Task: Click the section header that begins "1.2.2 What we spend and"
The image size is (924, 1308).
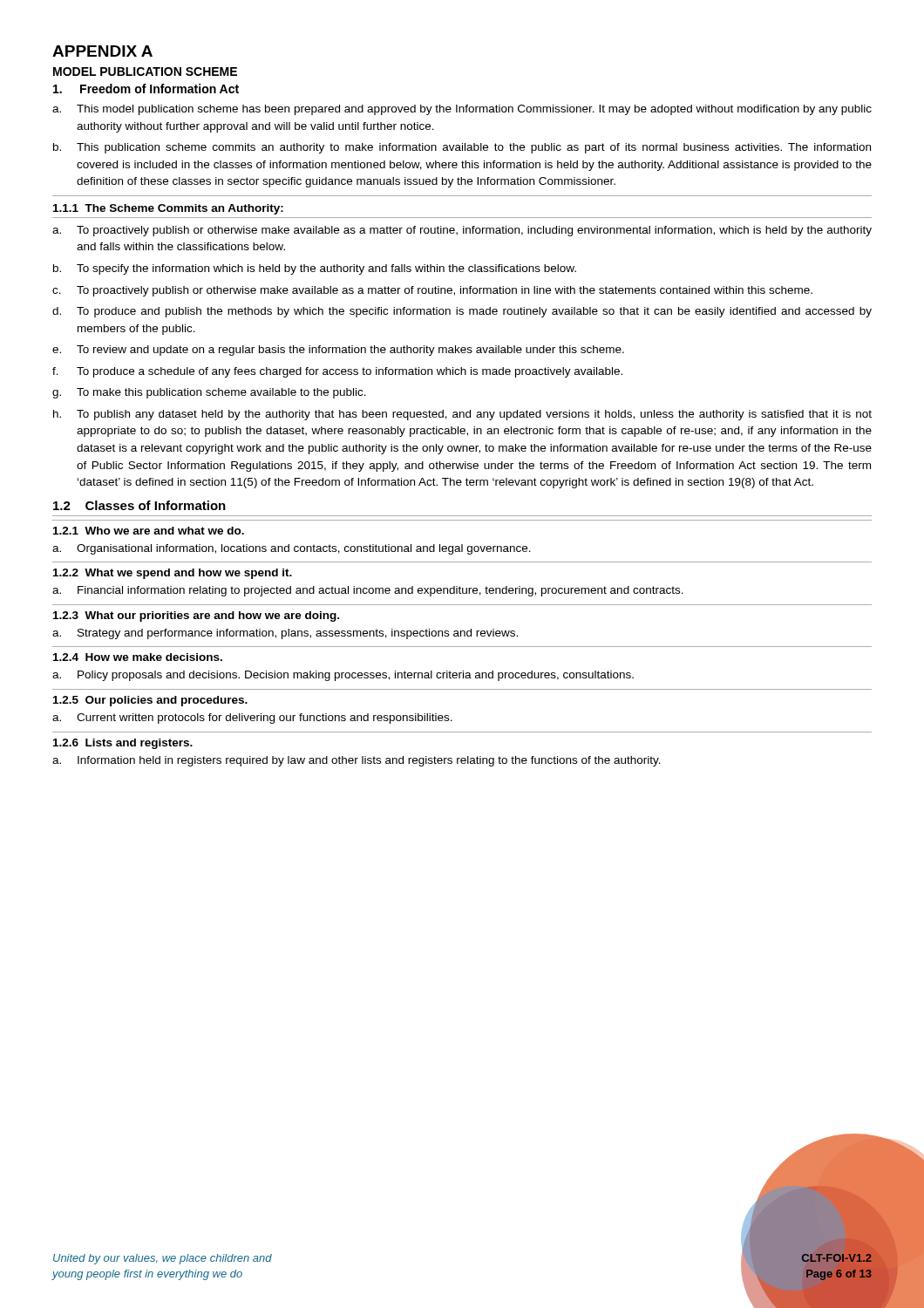Action: pos(172,573)
